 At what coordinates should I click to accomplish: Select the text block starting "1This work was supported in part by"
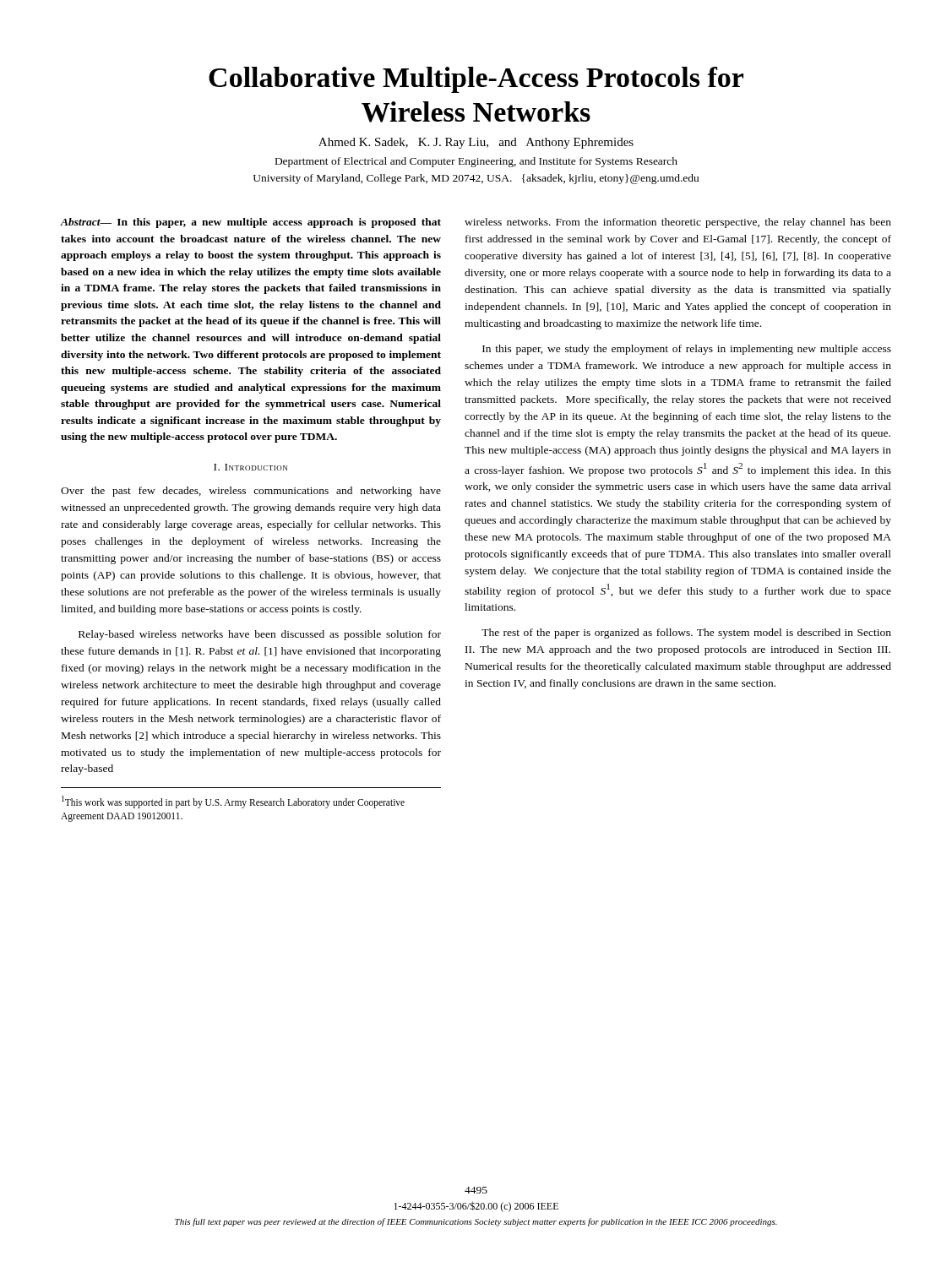[233, 808]
